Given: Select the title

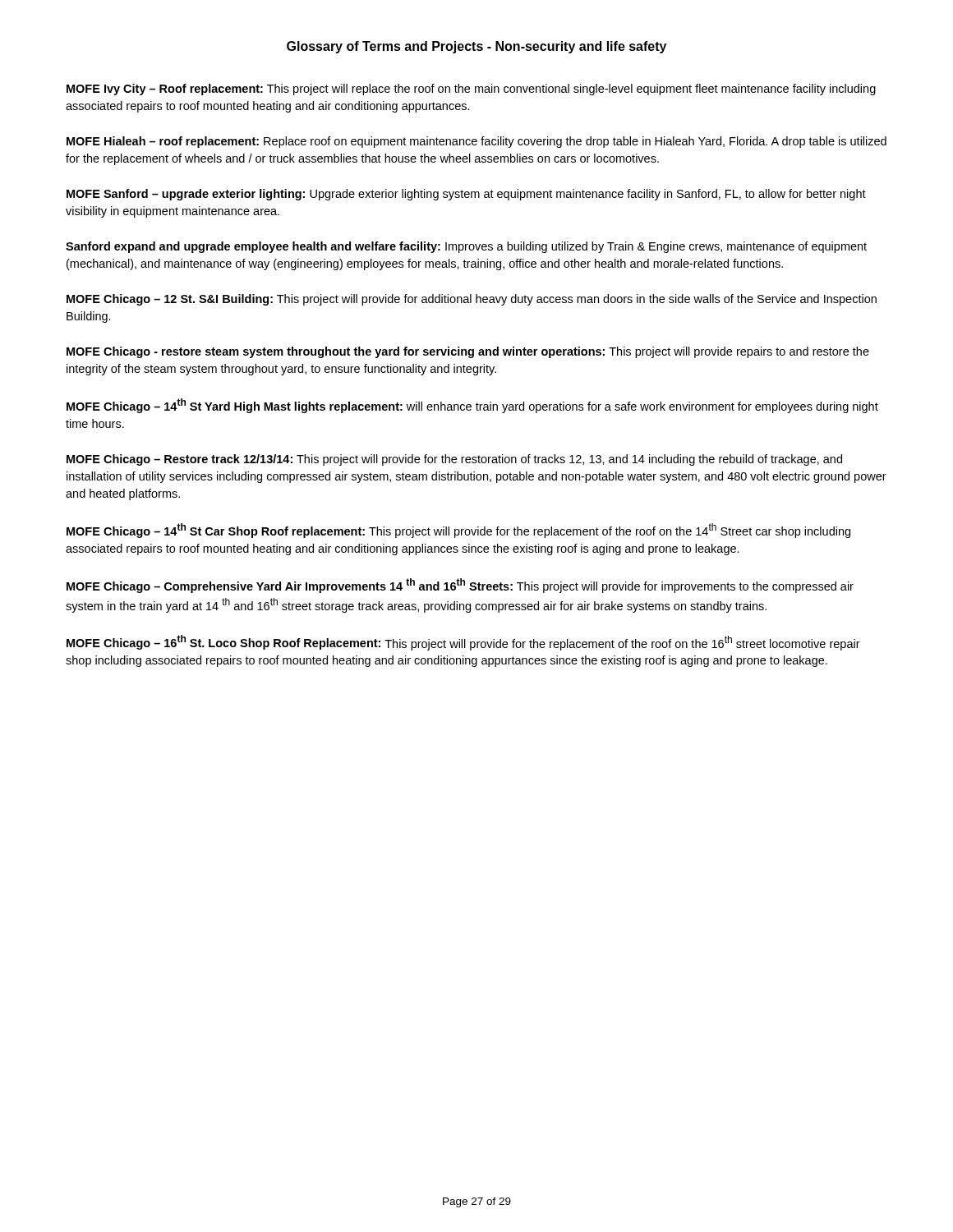Looking at the screenshot, I should 476,46.
